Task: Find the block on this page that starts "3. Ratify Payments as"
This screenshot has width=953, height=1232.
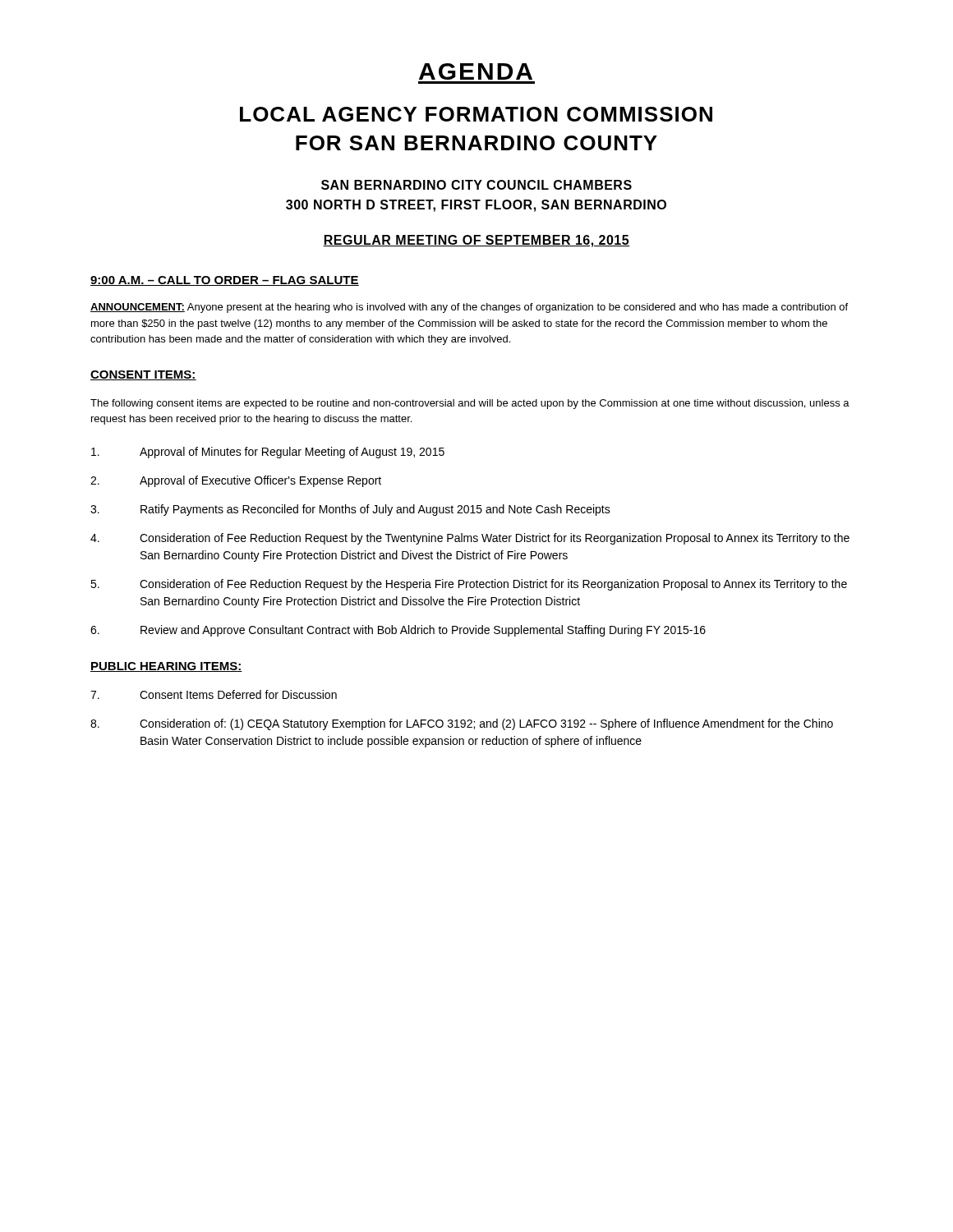Action: click(x=350, y=509)
